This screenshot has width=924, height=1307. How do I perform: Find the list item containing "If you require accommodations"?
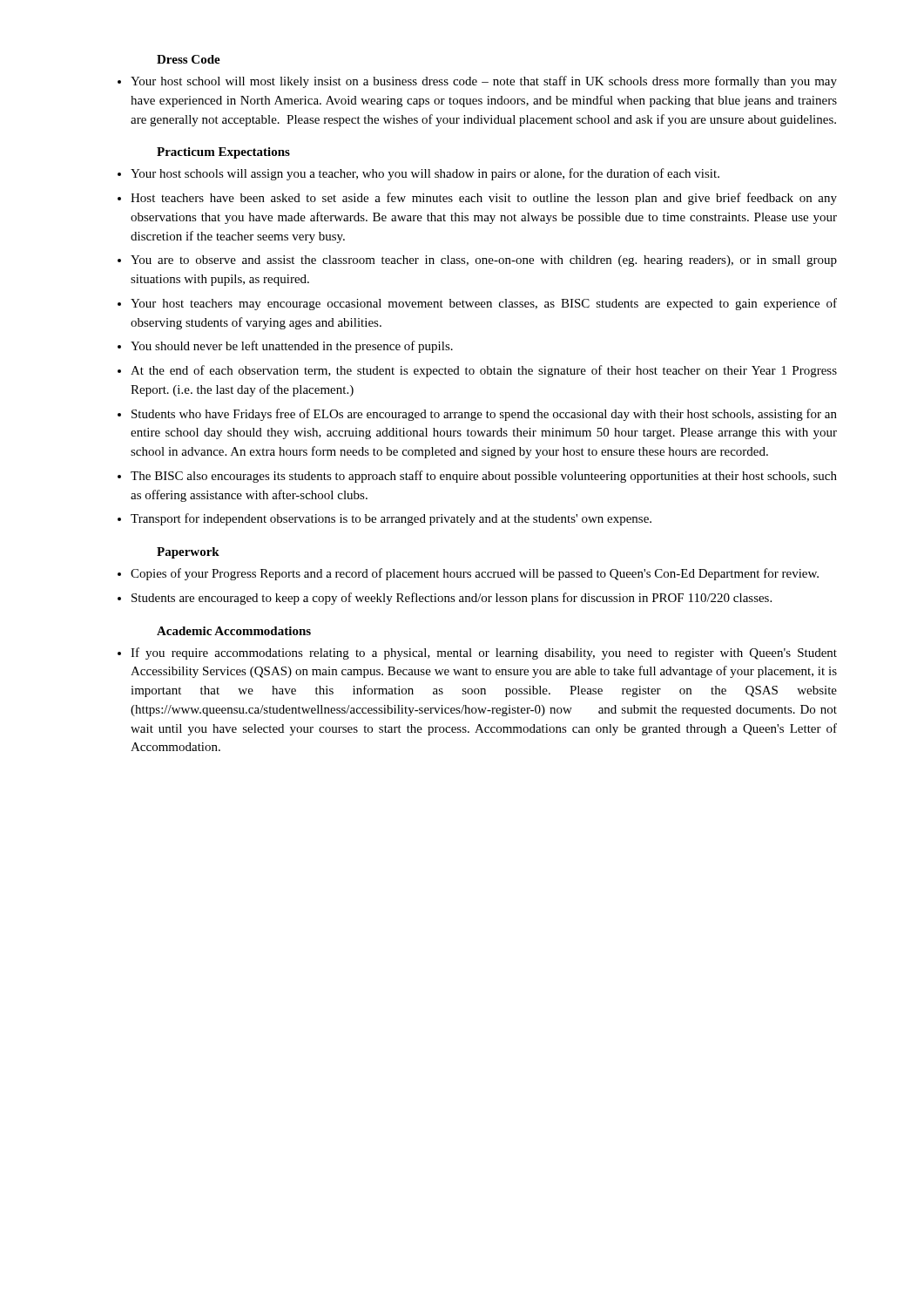tap(484, 700)
